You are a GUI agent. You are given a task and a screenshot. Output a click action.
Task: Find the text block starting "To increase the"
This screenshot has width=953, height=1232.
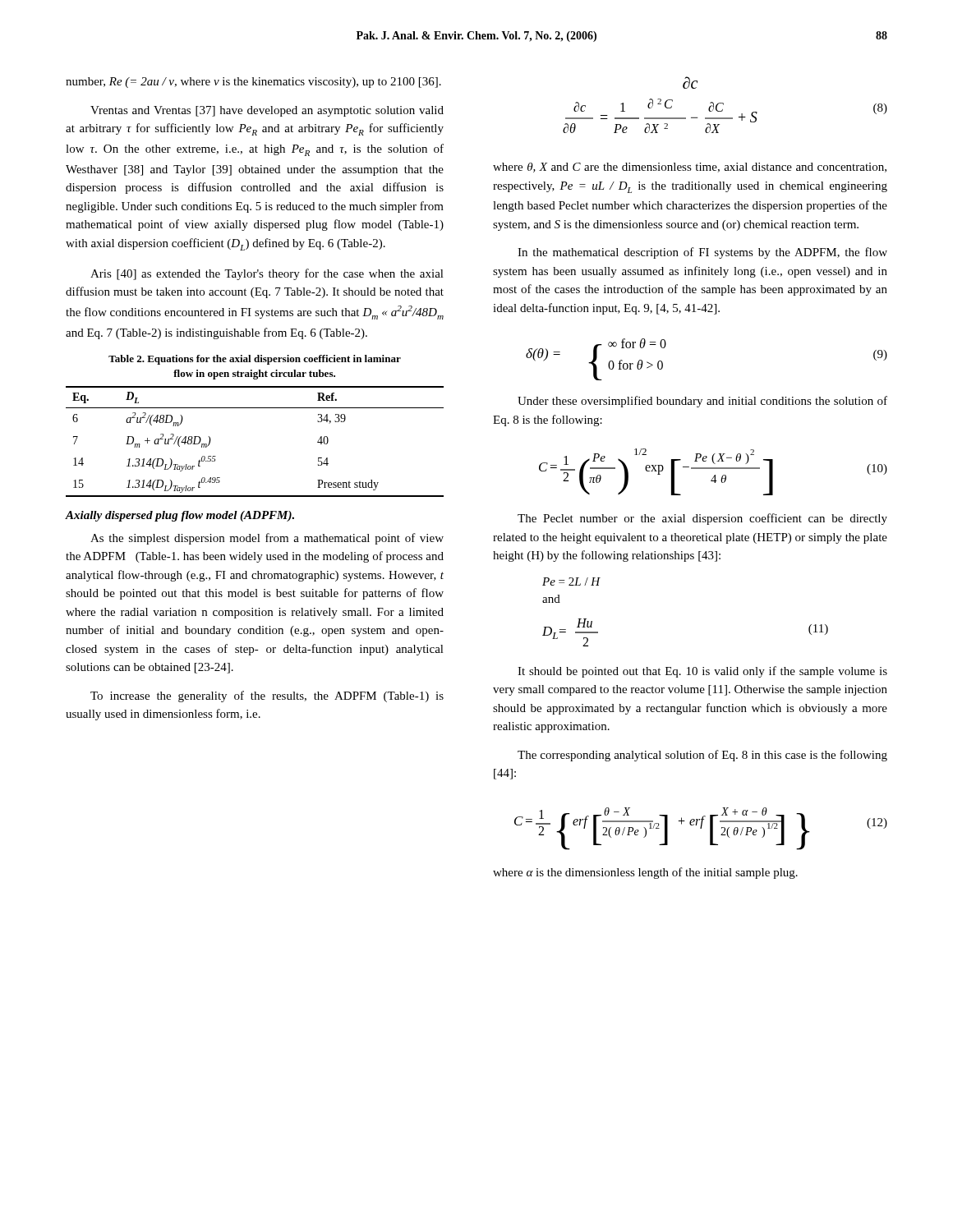[255, 705]
